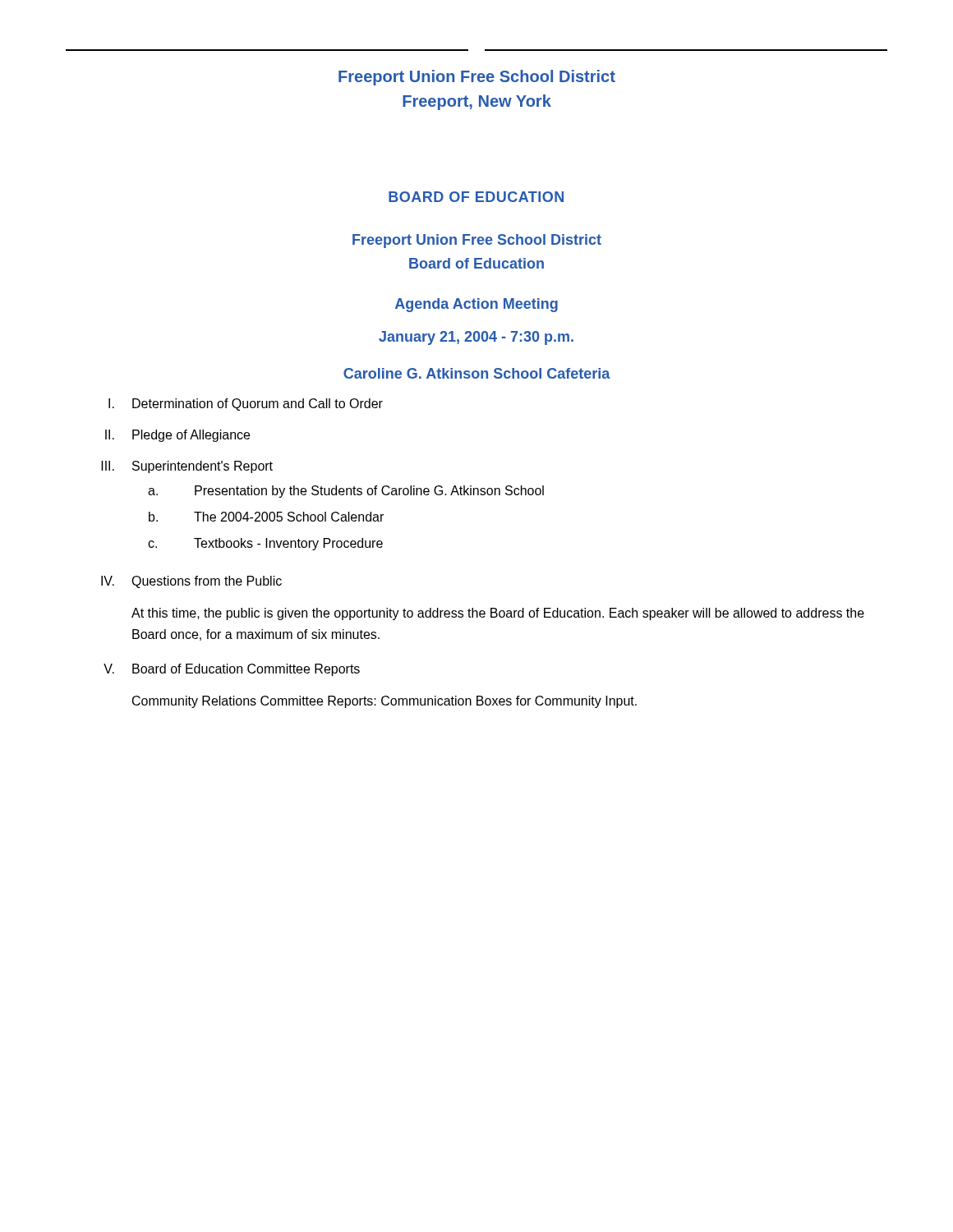Viewport: 953px width, 1232px height.
Task: Locate the section header that says "Freeport Union Free School District Board of"
Action: point(476,252)
